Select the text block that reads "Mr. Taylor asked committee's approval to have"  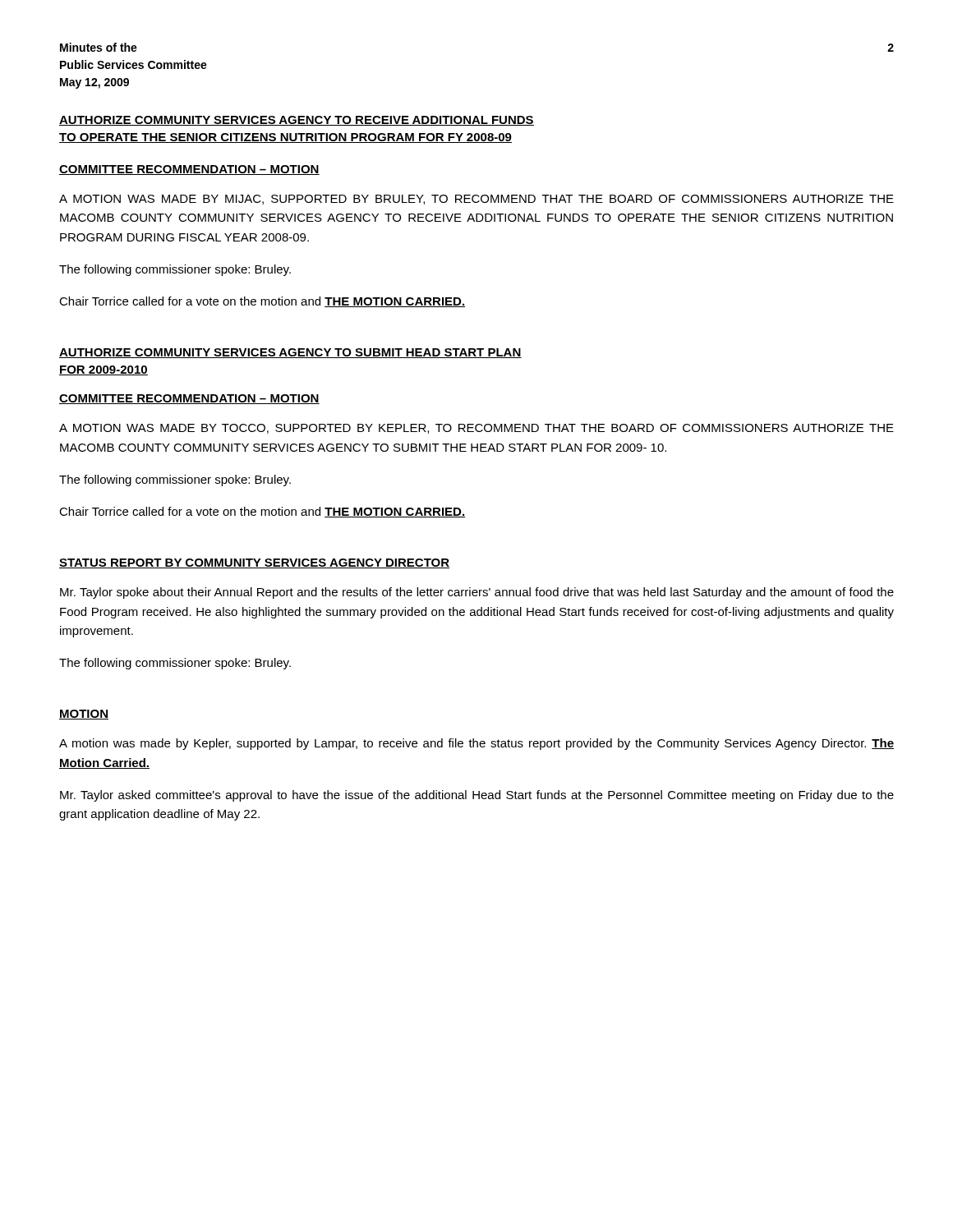coord(476,804)
